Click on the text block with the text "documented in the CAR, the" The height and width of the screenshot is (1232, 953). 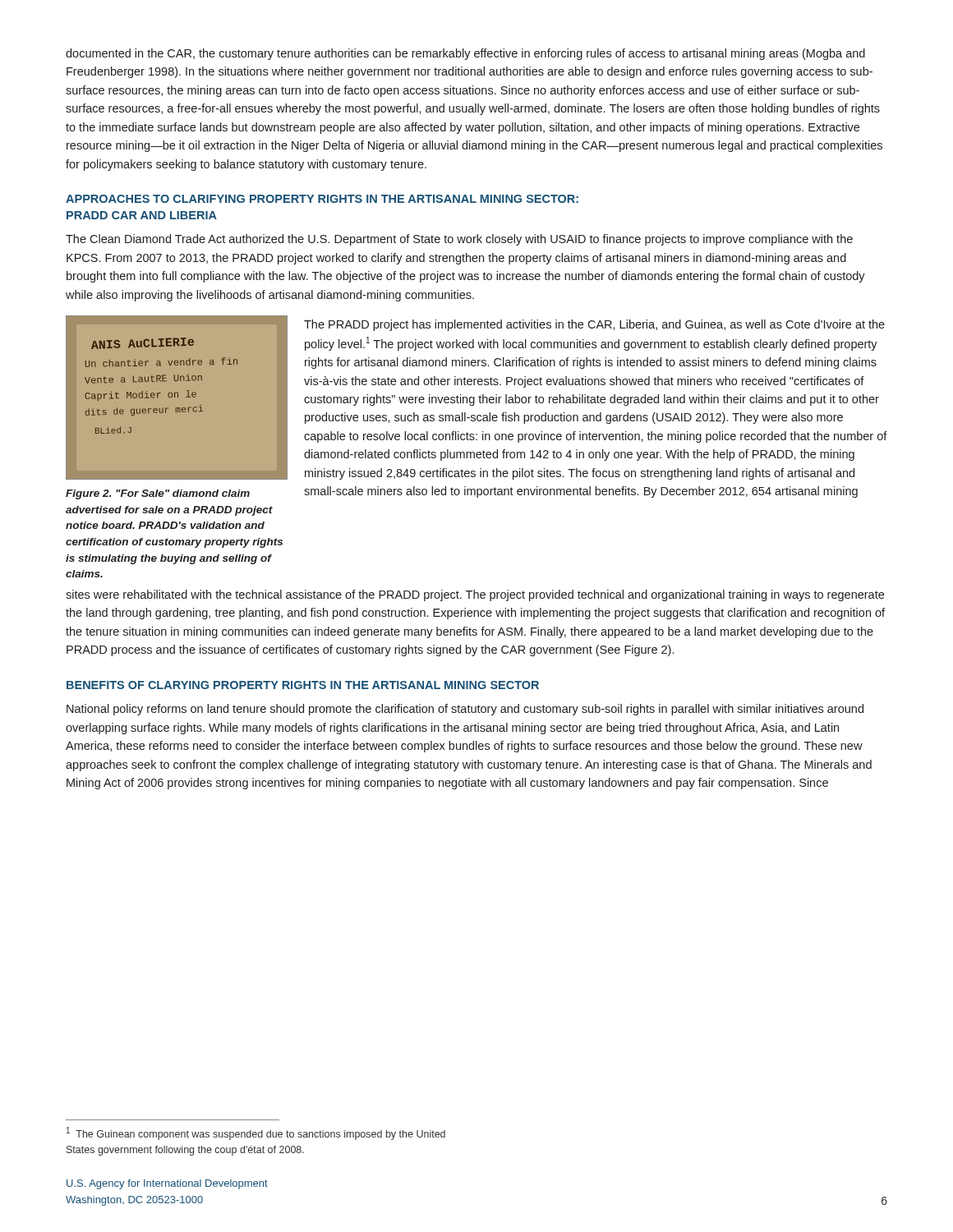point(474,109)
